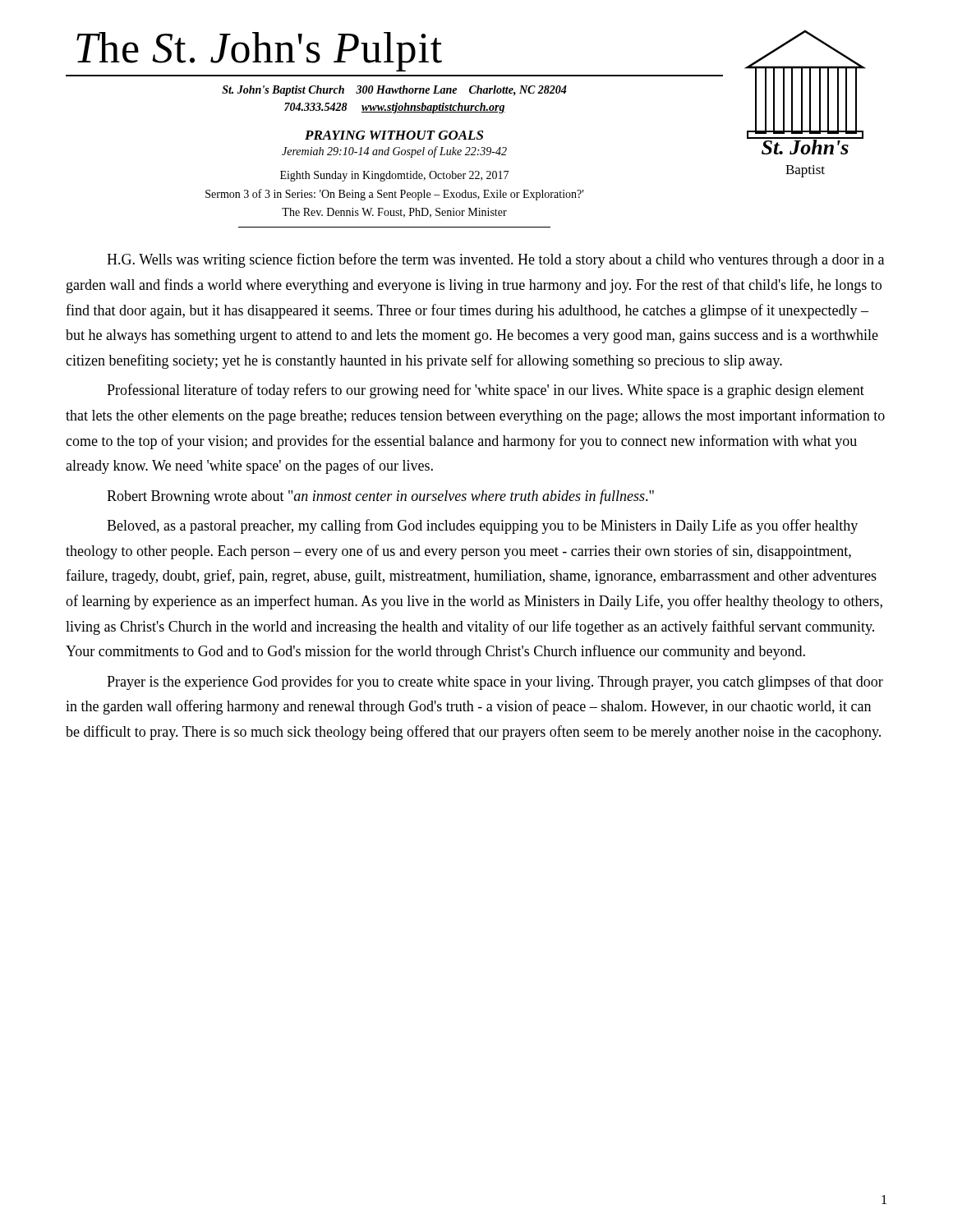This screenshot has width=953, height=1232.
Task: Navigate to the element starting "Prayer is the experience God"
Action: tap(474, 707)
